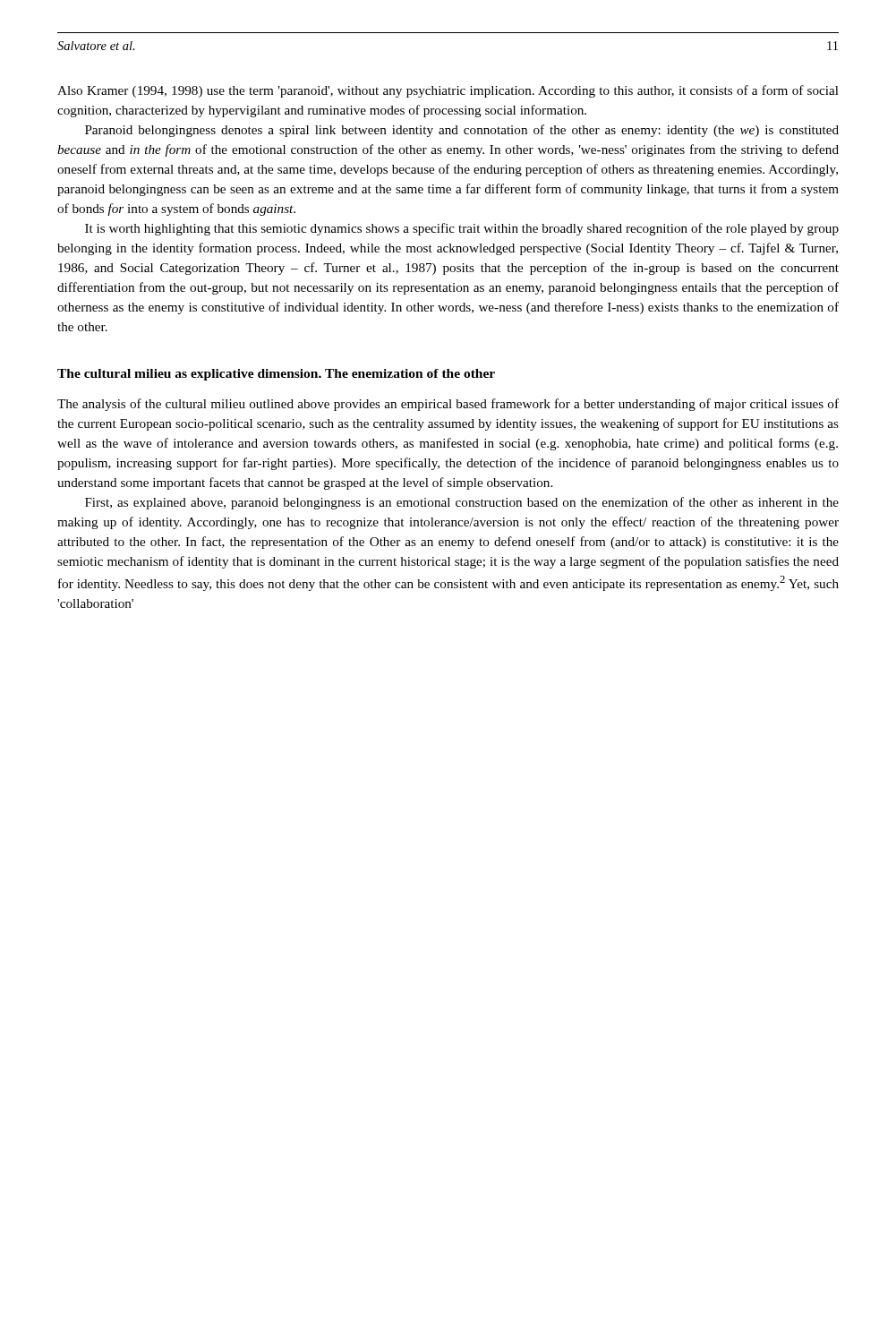Click on the region starting "First, as explained above, paranoid belongingness is"
This screenshot has width=896, height=1343.
pyautogui.click(x=448, y=553)
